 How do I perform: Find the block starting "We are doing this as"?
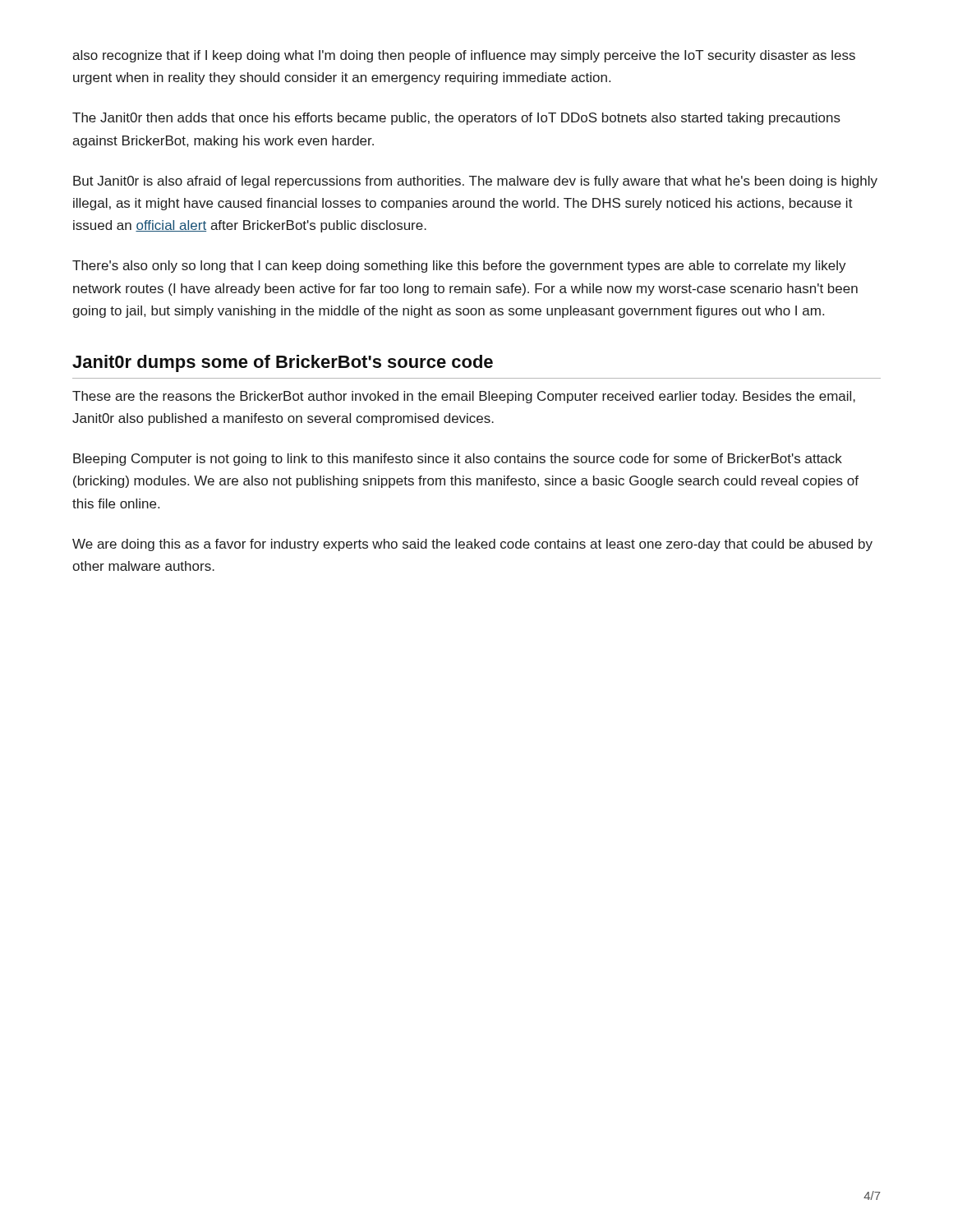472,555
